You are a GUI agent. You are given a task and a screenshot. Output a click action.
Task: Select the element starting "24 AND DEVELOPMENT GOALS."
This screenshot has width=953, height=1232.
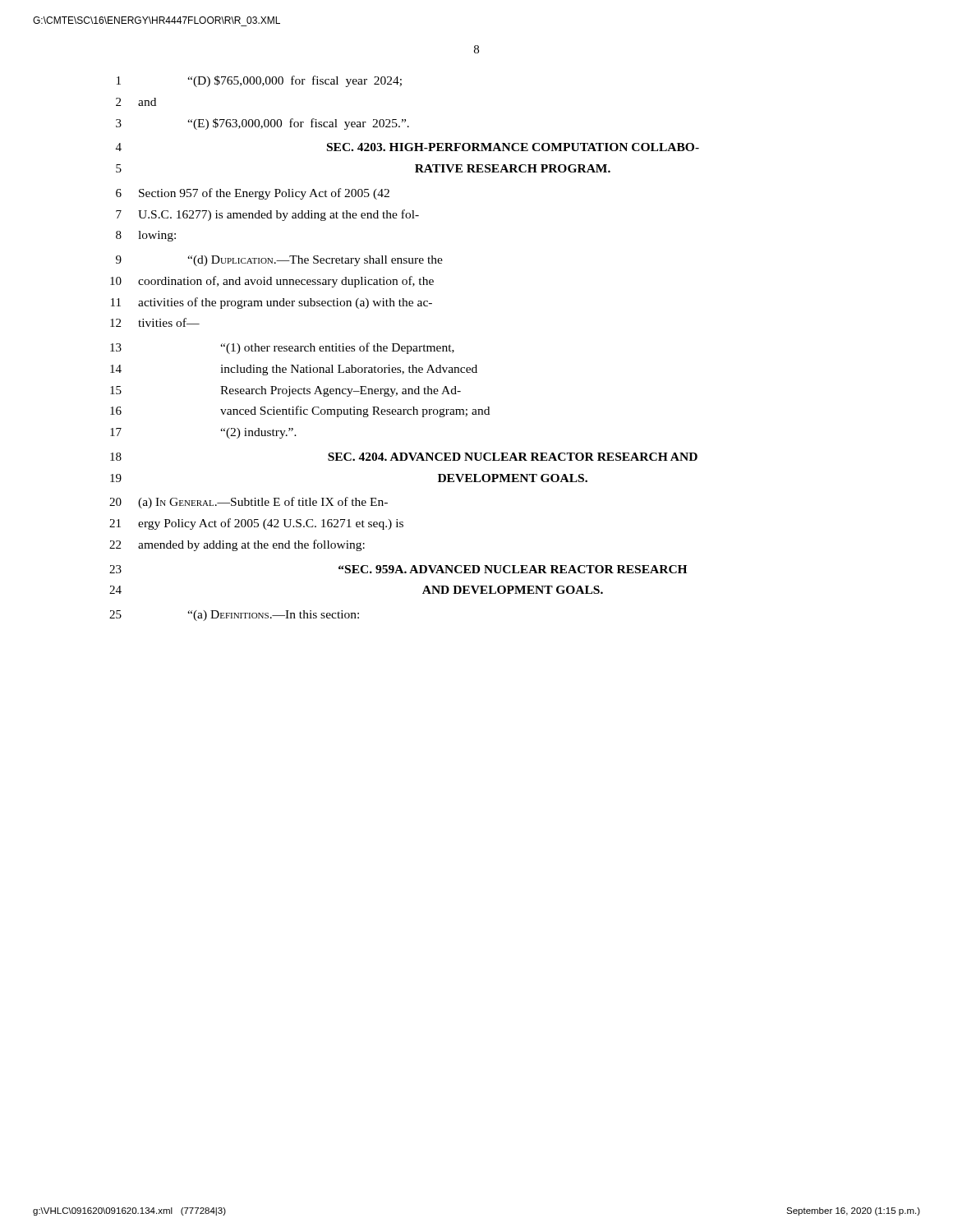[x=485, y=590]
